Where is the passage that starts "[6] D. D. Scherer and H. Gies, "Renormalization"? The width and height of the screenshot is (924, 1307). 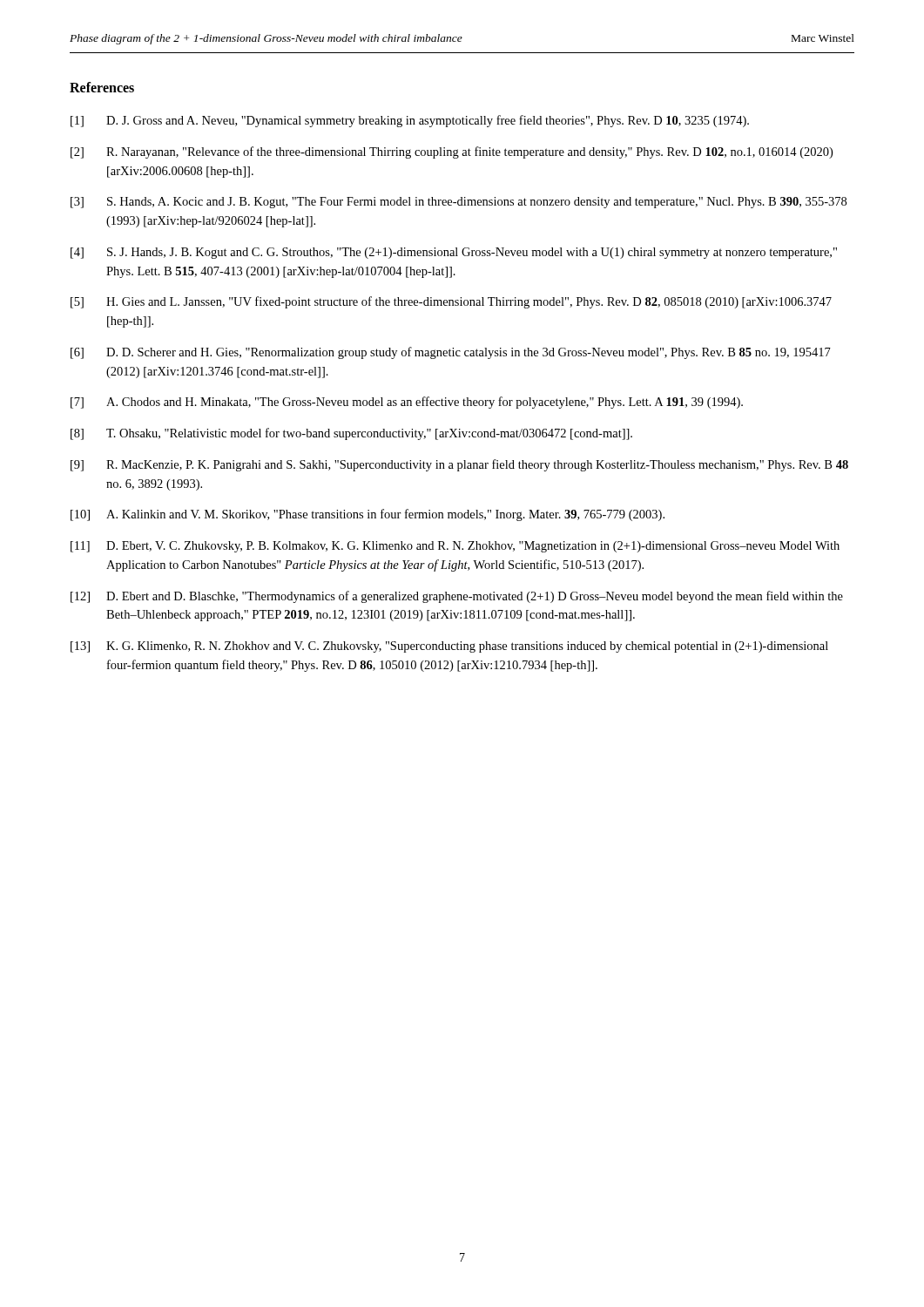coord(462,362)
